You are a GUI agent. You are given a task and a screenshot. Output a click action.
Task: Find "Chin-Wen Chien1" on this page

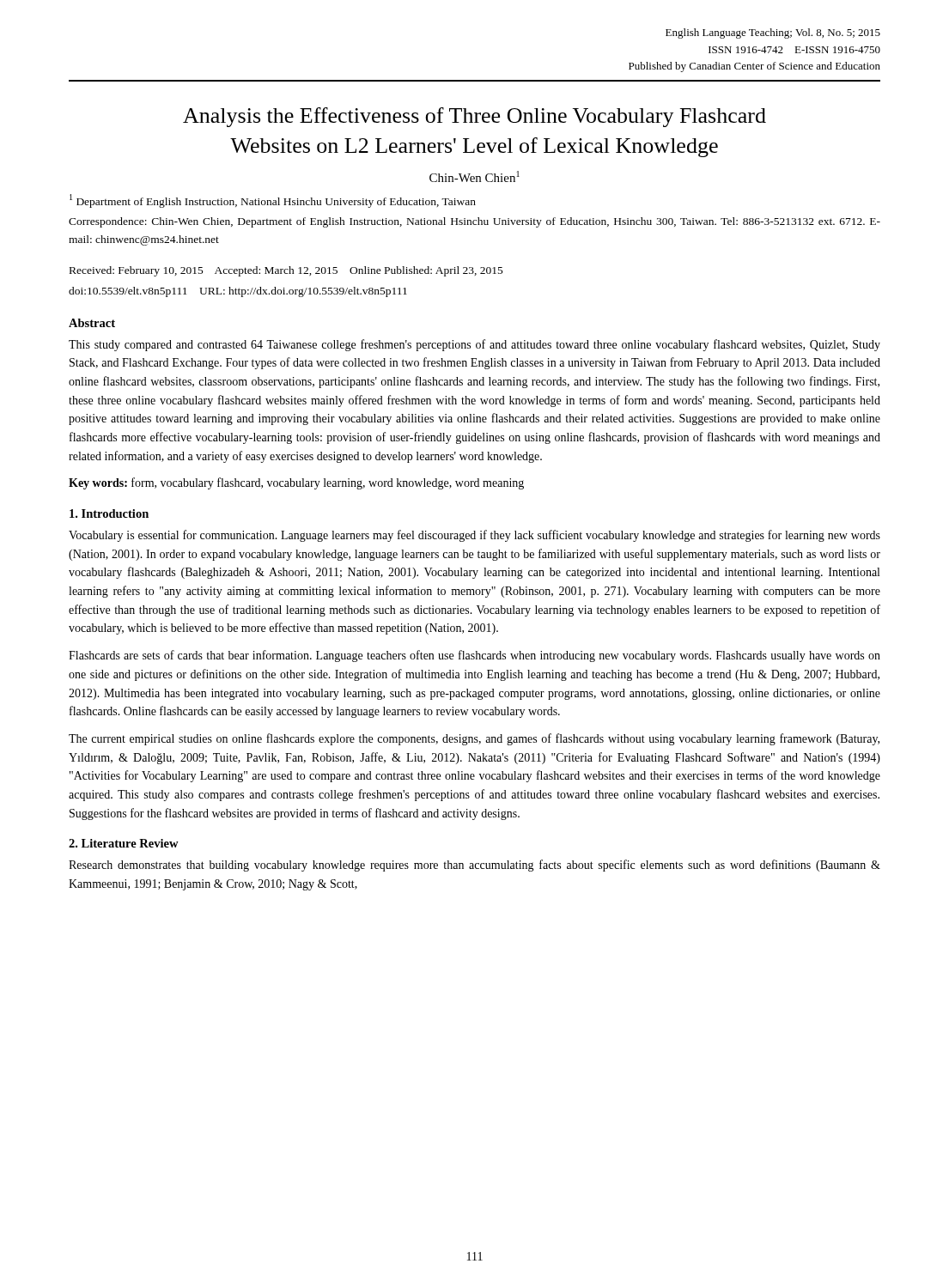click(x=474, y=177)
